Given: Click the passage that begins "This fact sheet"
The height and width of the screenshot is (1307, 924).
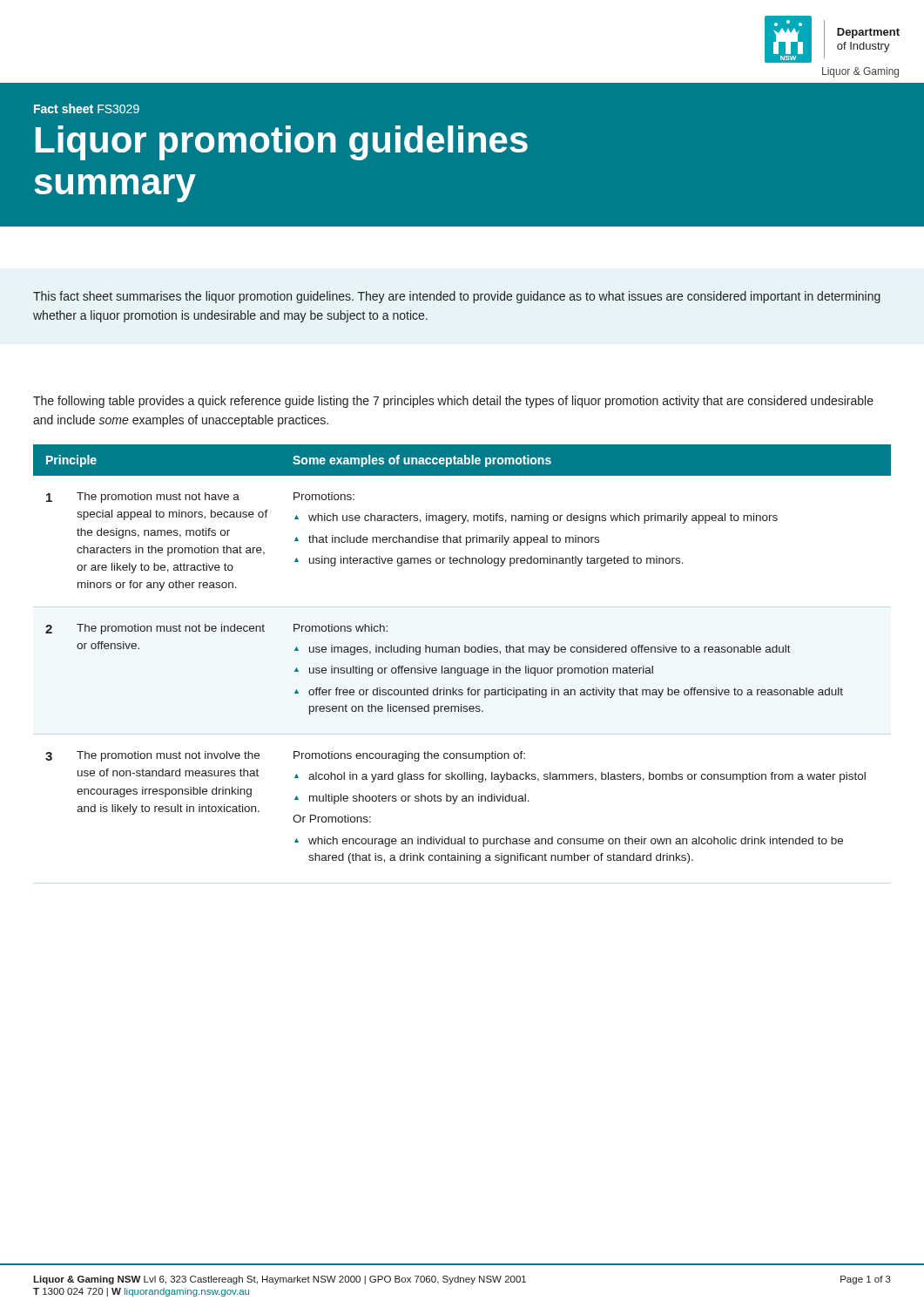Looking at the screenshot, I should [x=462, y=306].
